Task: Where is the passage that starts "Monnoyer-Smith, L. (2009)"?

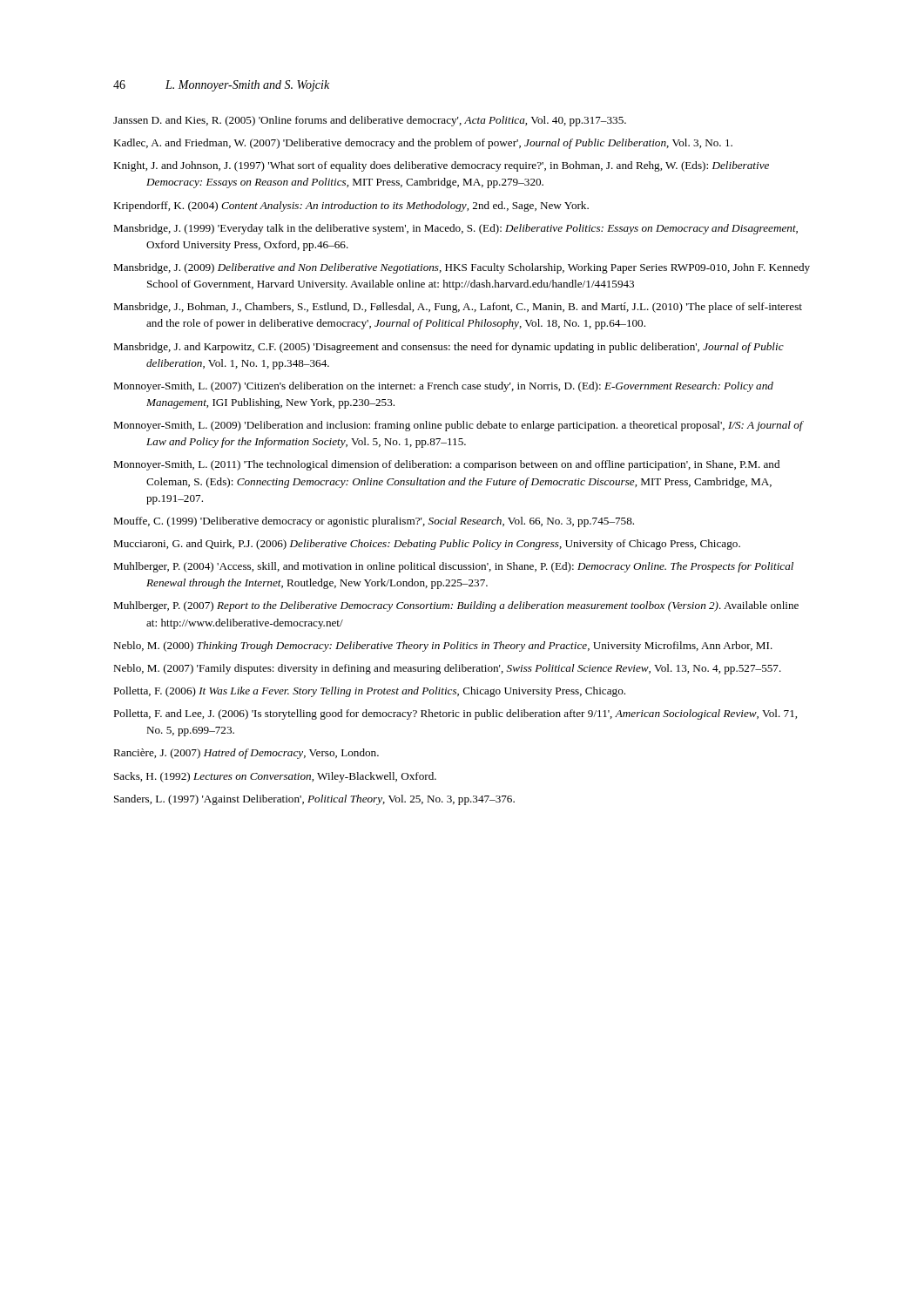Action: point(458,433)
